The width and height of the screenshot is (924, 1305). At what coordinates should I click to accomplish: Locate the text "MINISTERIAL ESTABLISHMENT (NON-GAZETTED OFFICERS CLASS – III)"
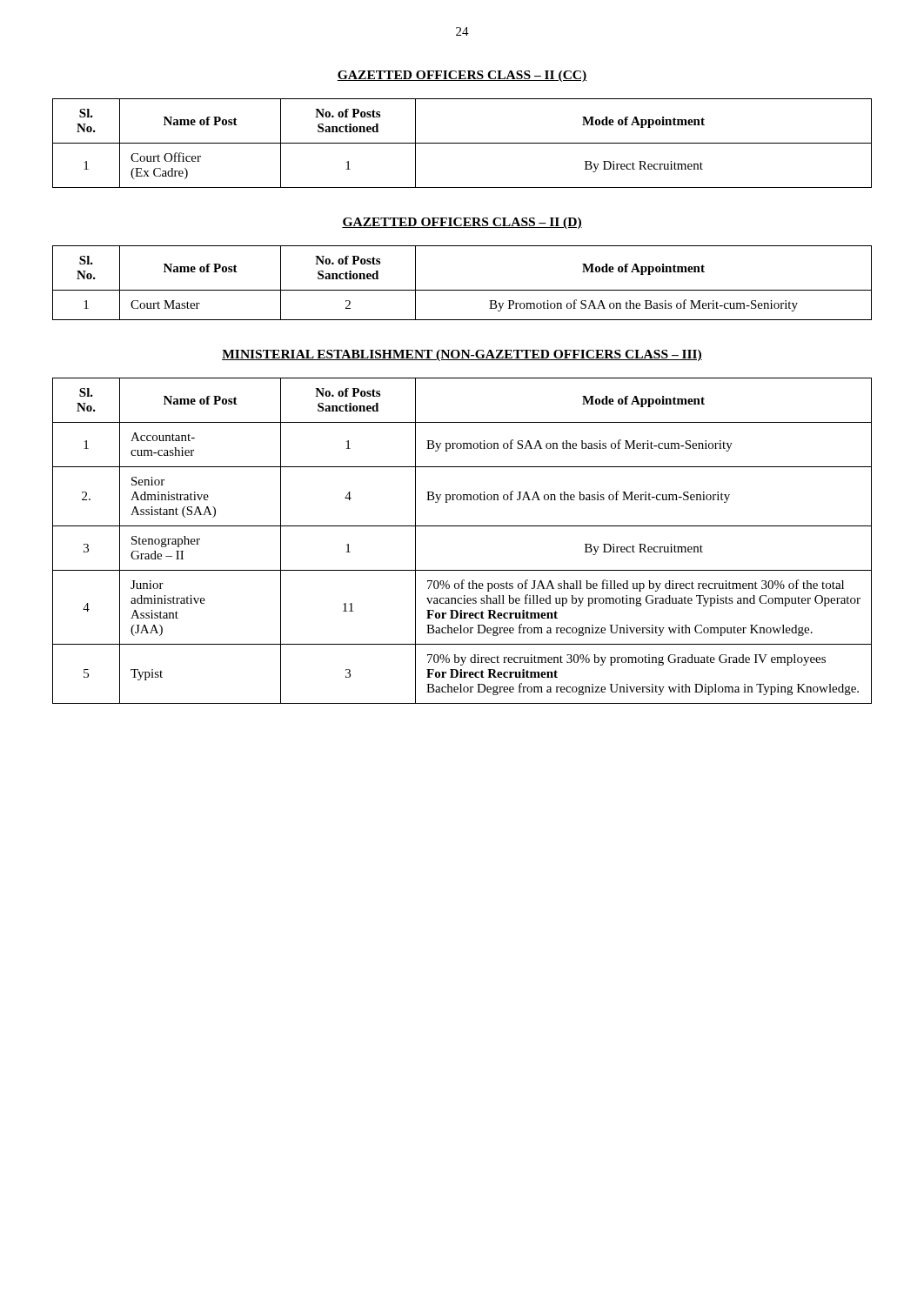[x=462, y=354]
